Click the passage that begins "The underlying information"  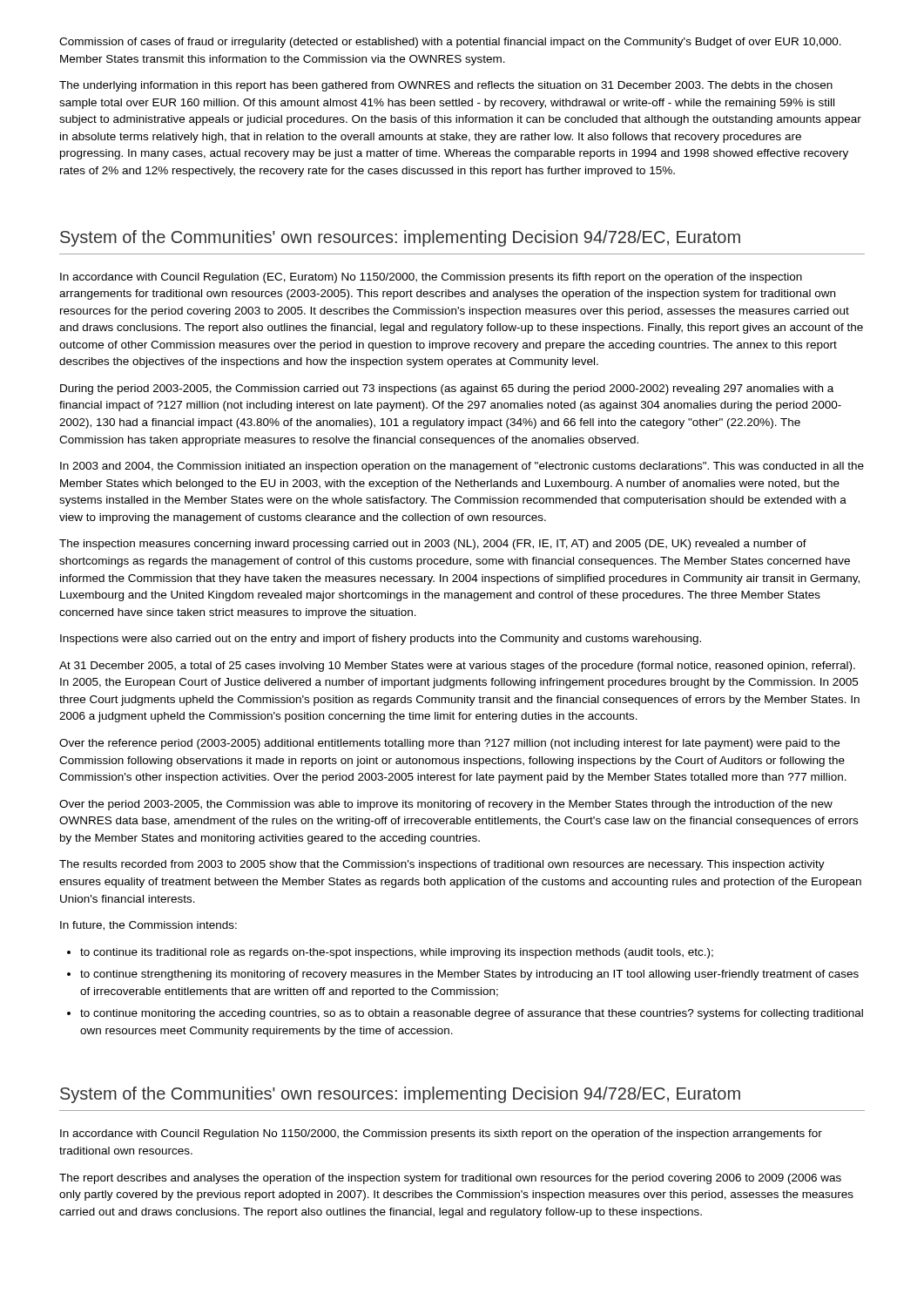[x=460, y=128]
